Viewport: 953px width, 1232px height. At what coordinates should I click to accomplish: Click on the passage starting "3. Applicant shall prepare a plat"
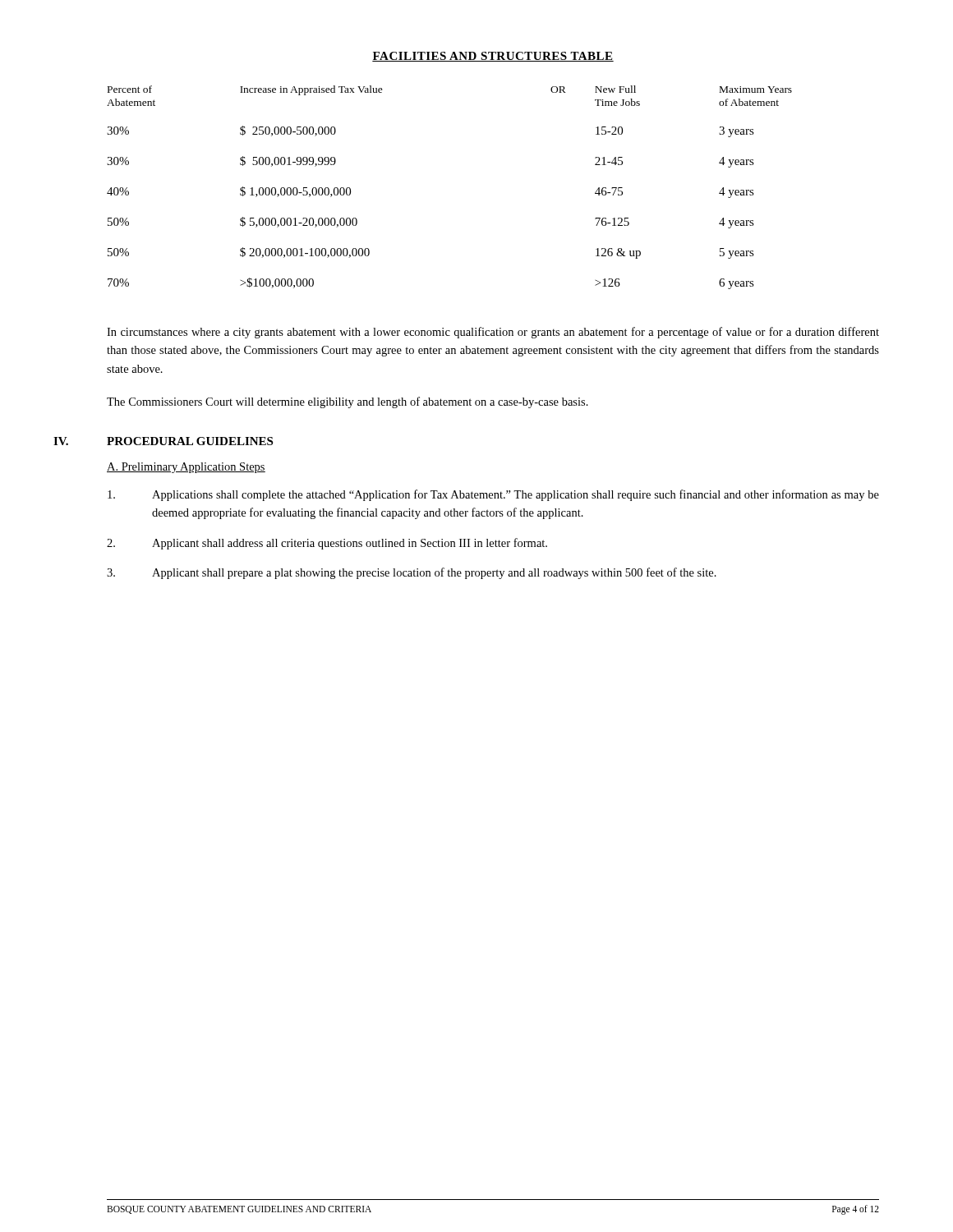pyautogui.click(x=493, y=573)
